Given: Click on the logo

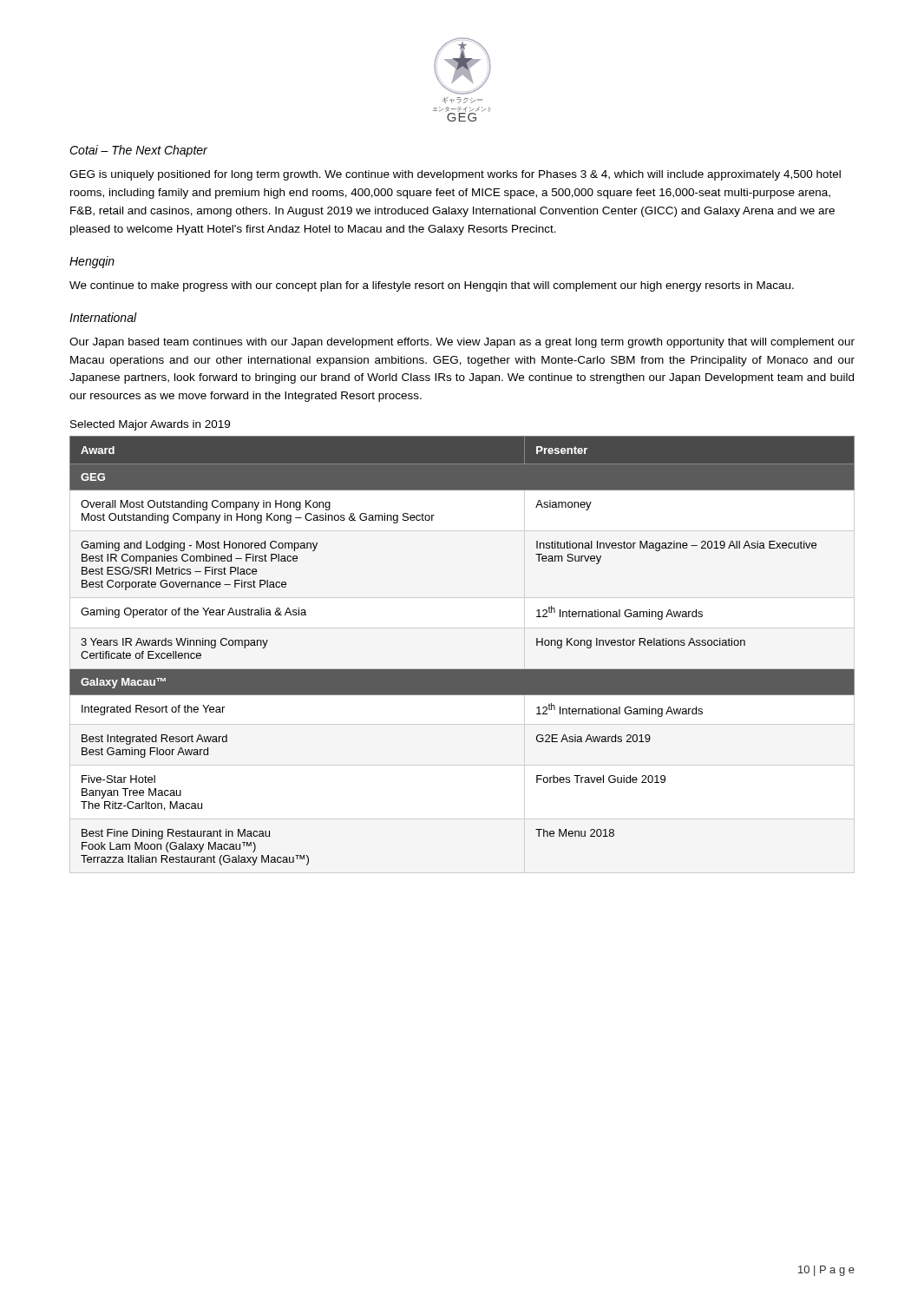Looking at the screenshot, I should coord(462,79).
